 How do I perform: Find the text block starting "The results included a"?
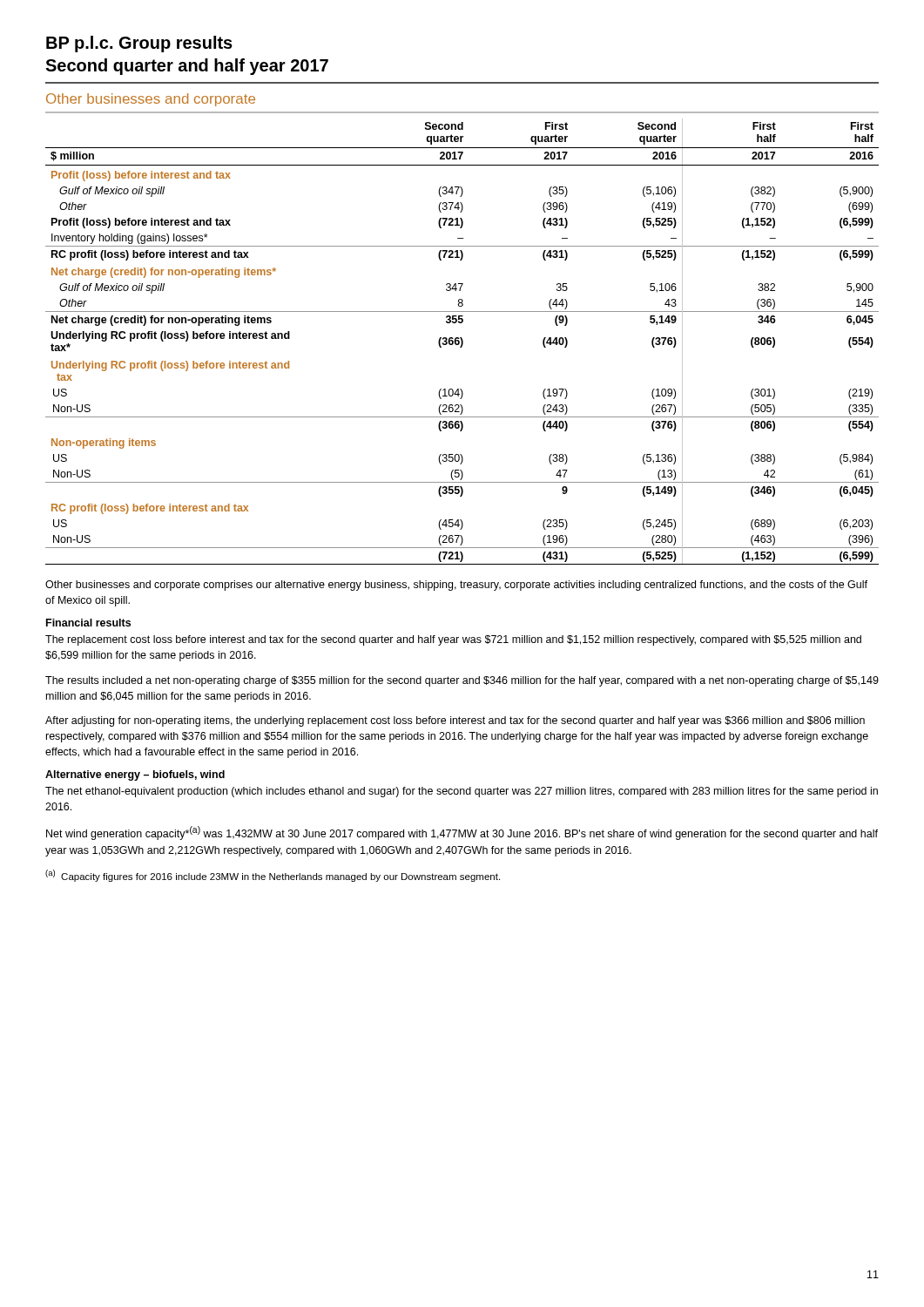click(462, 688)
